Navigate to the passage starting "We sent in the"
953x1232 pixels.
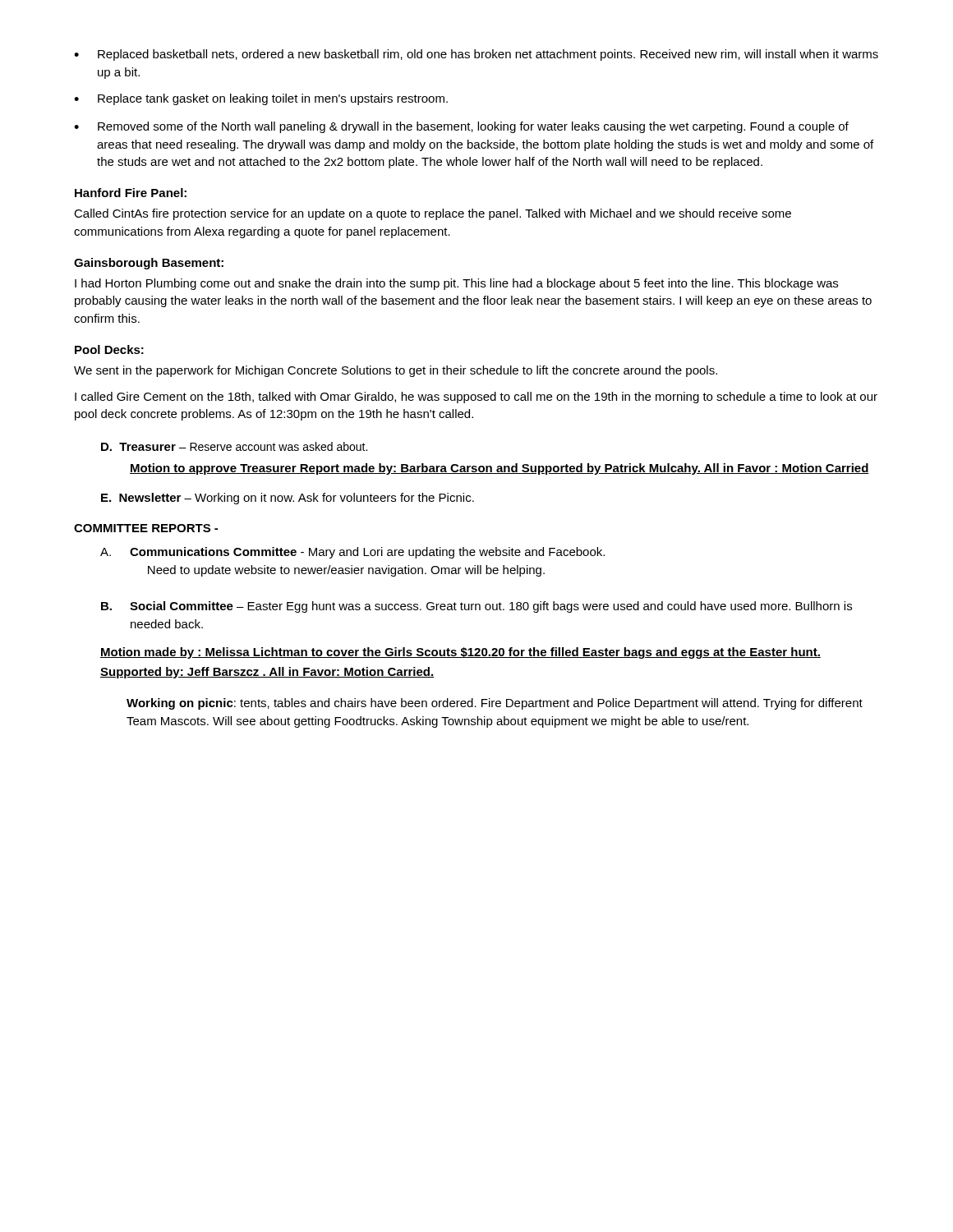tap(396, 370)
